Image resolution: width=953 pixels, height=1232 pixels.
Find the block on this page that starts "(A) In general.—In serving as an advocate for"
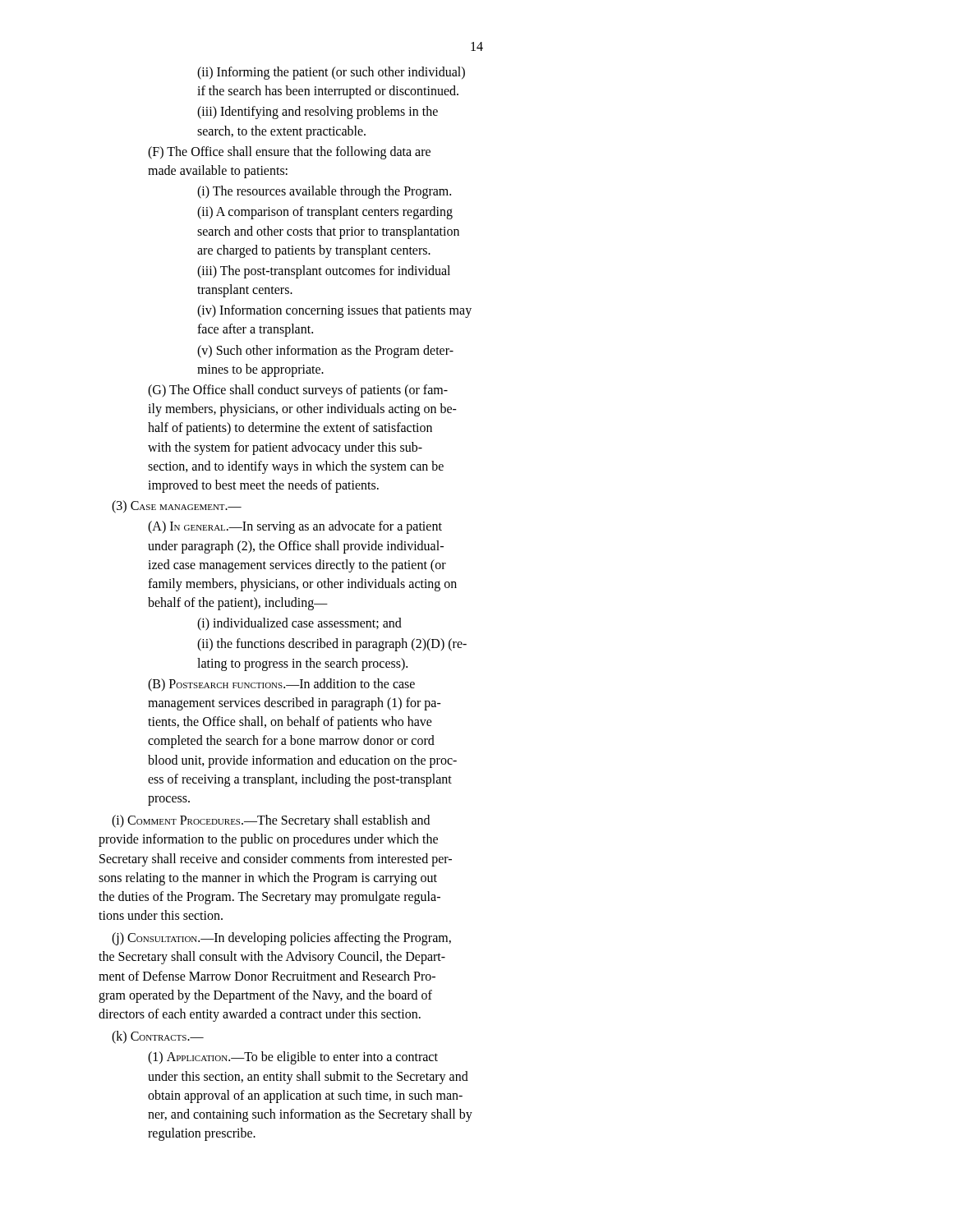coord(295,527)
